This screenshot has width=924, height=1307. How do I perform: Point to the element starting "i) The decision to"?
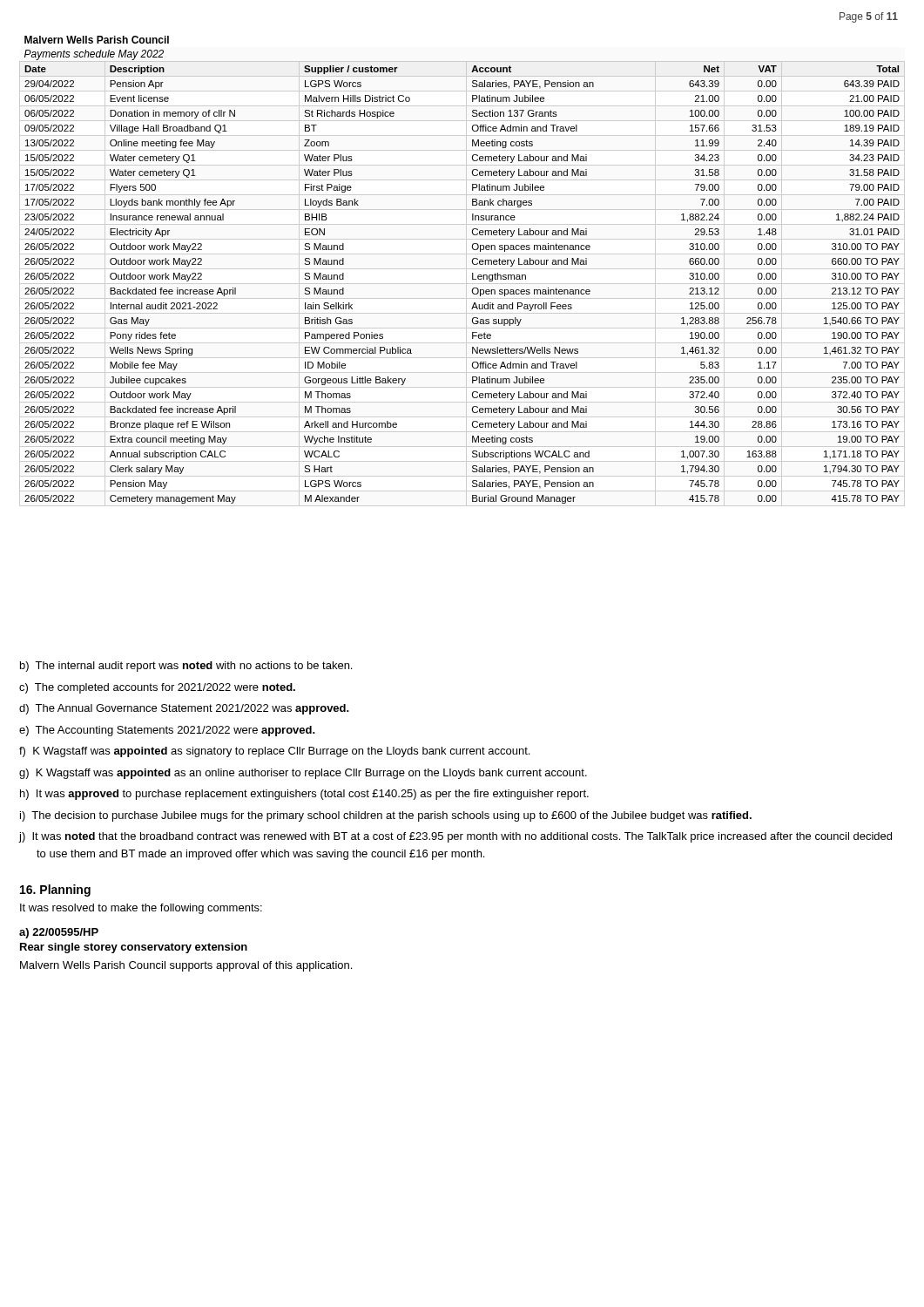coord(386,815)
